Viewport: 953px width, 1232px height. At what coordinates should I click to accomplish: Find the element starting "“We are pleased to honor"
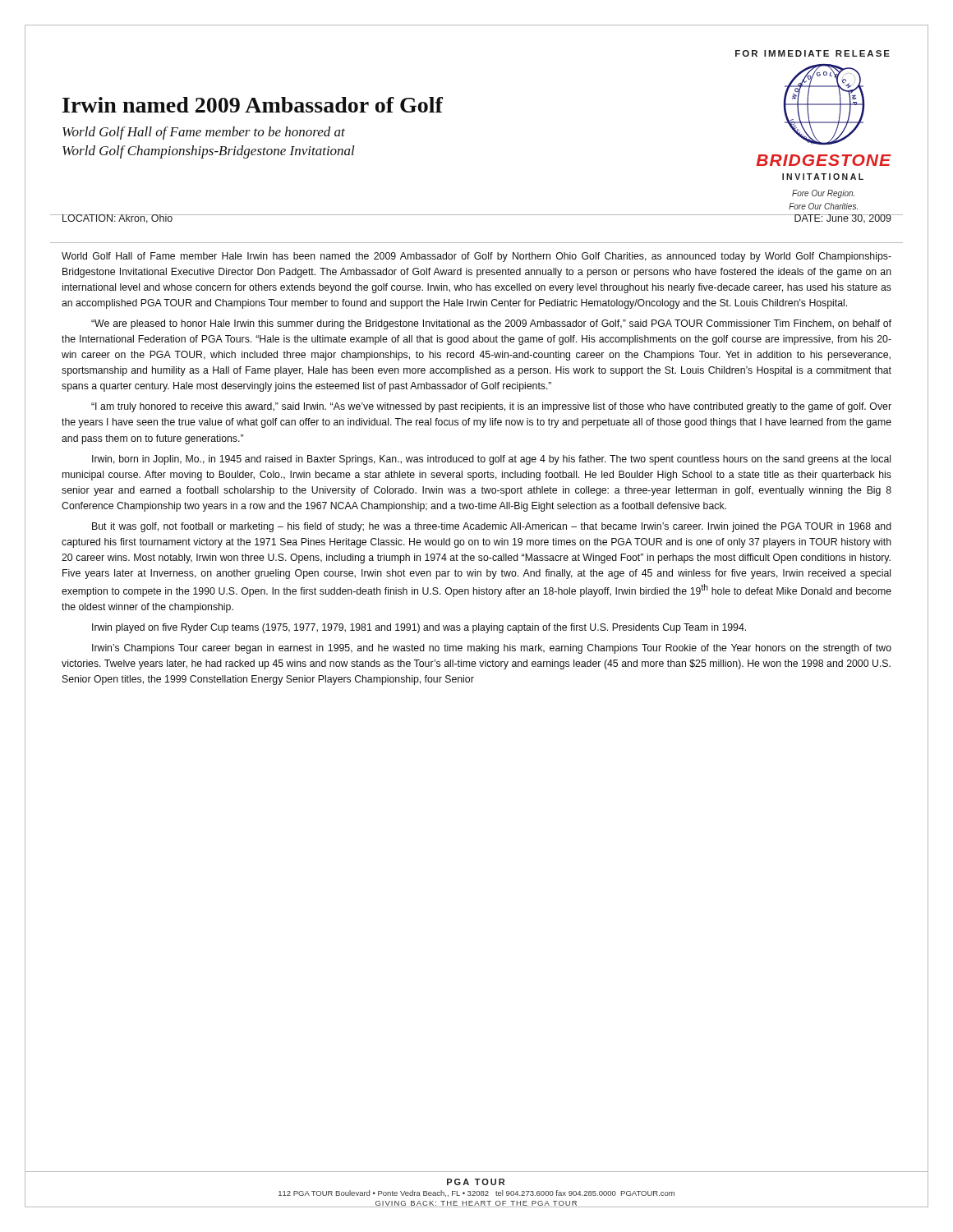click(476, 355)
